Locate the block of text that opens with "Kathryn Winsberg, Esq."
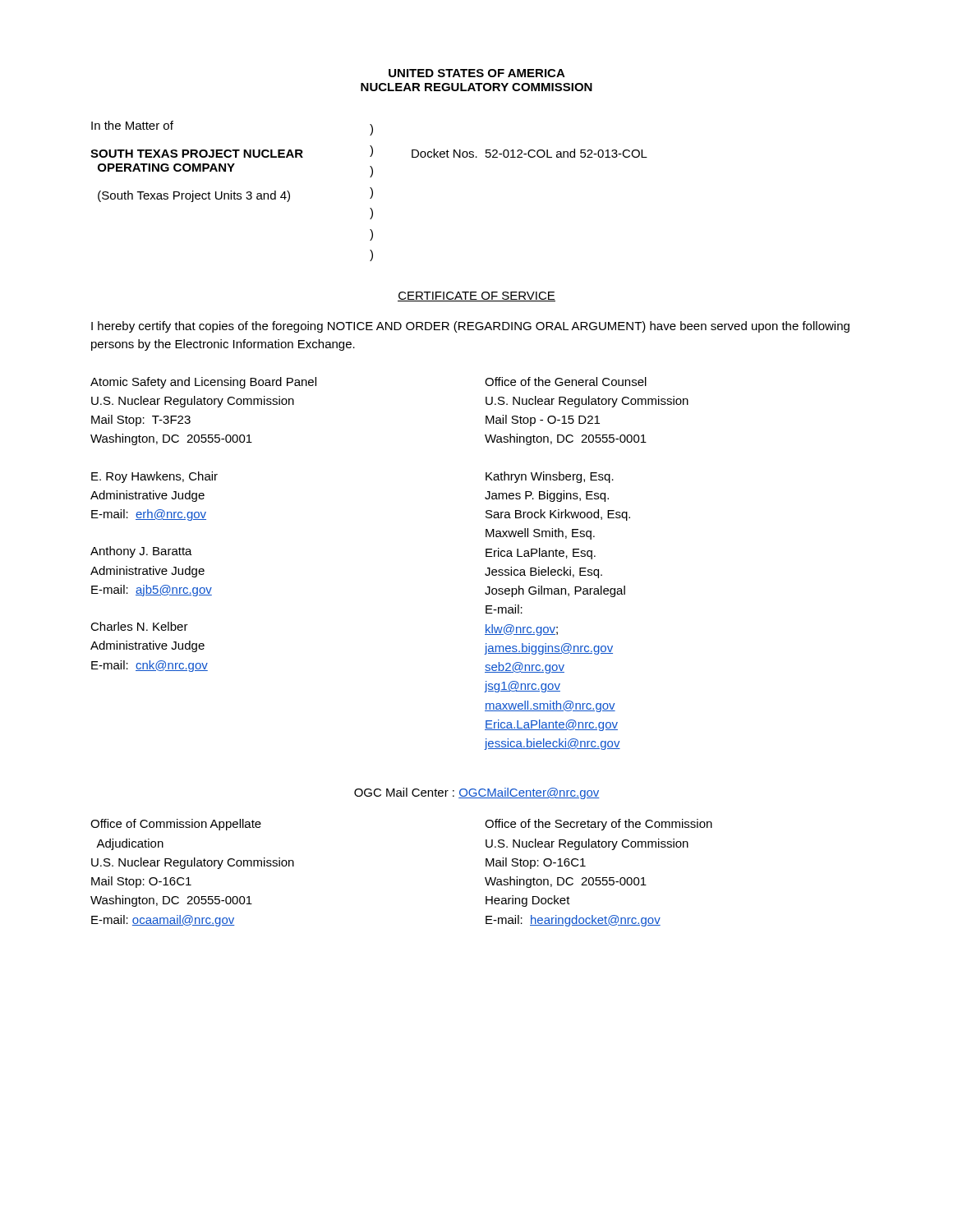 pyautogui.click(x=550, y=477)
